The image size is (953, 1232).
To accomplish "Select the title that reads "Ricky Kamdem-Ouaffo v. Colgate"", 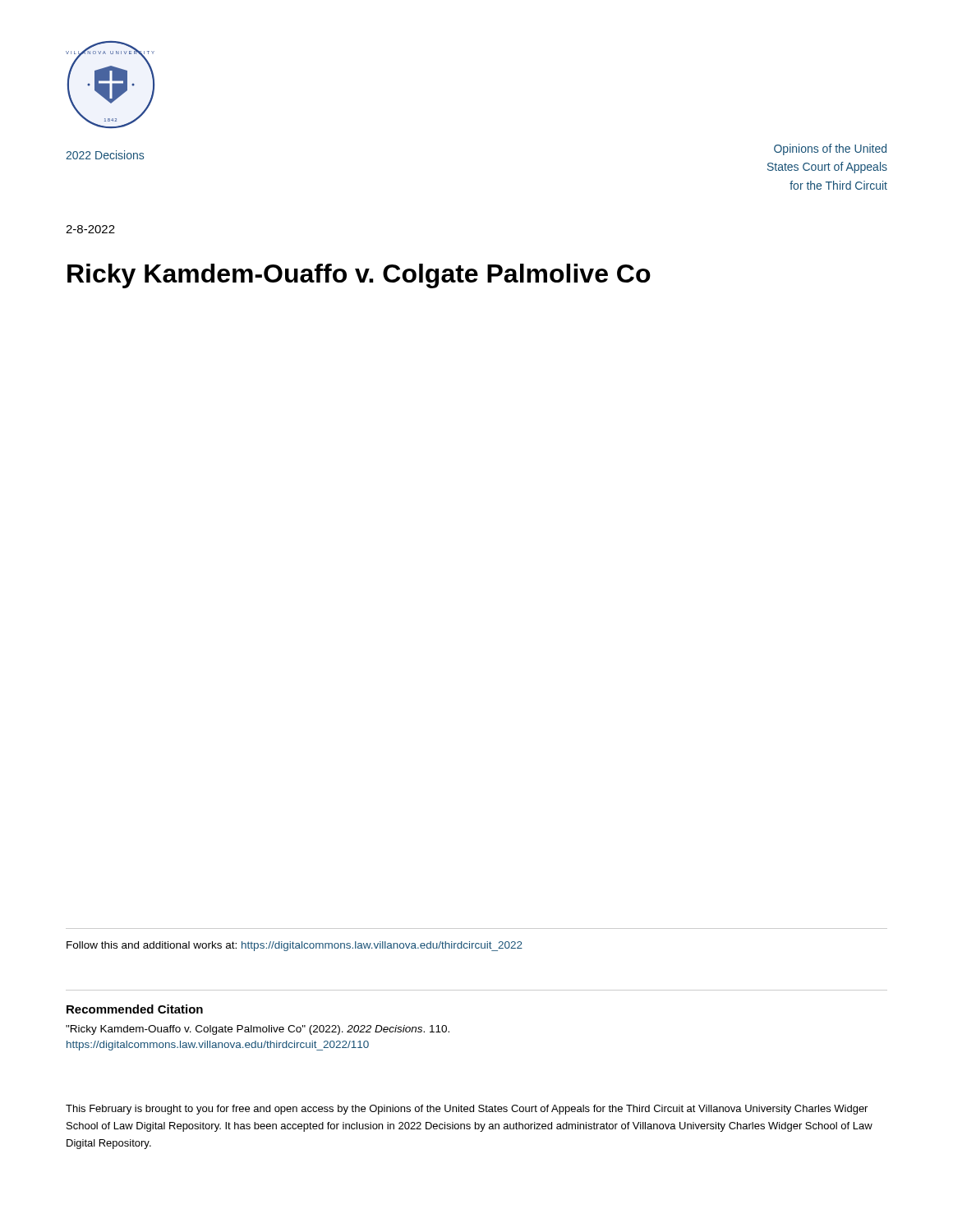I will click(x=476, y=274).
